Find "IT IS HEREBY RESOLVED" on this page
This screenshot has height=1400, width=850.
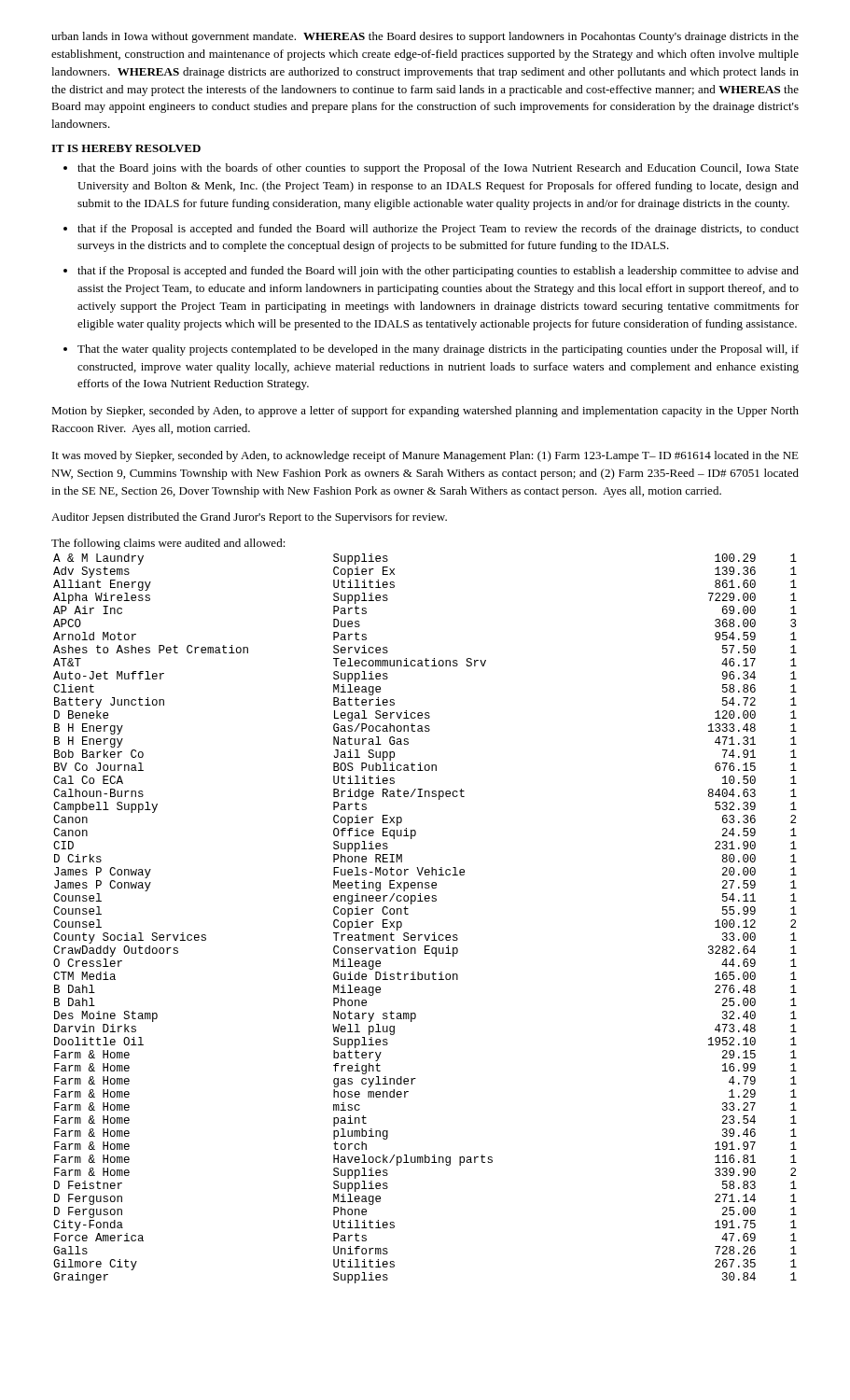point(126,148)
